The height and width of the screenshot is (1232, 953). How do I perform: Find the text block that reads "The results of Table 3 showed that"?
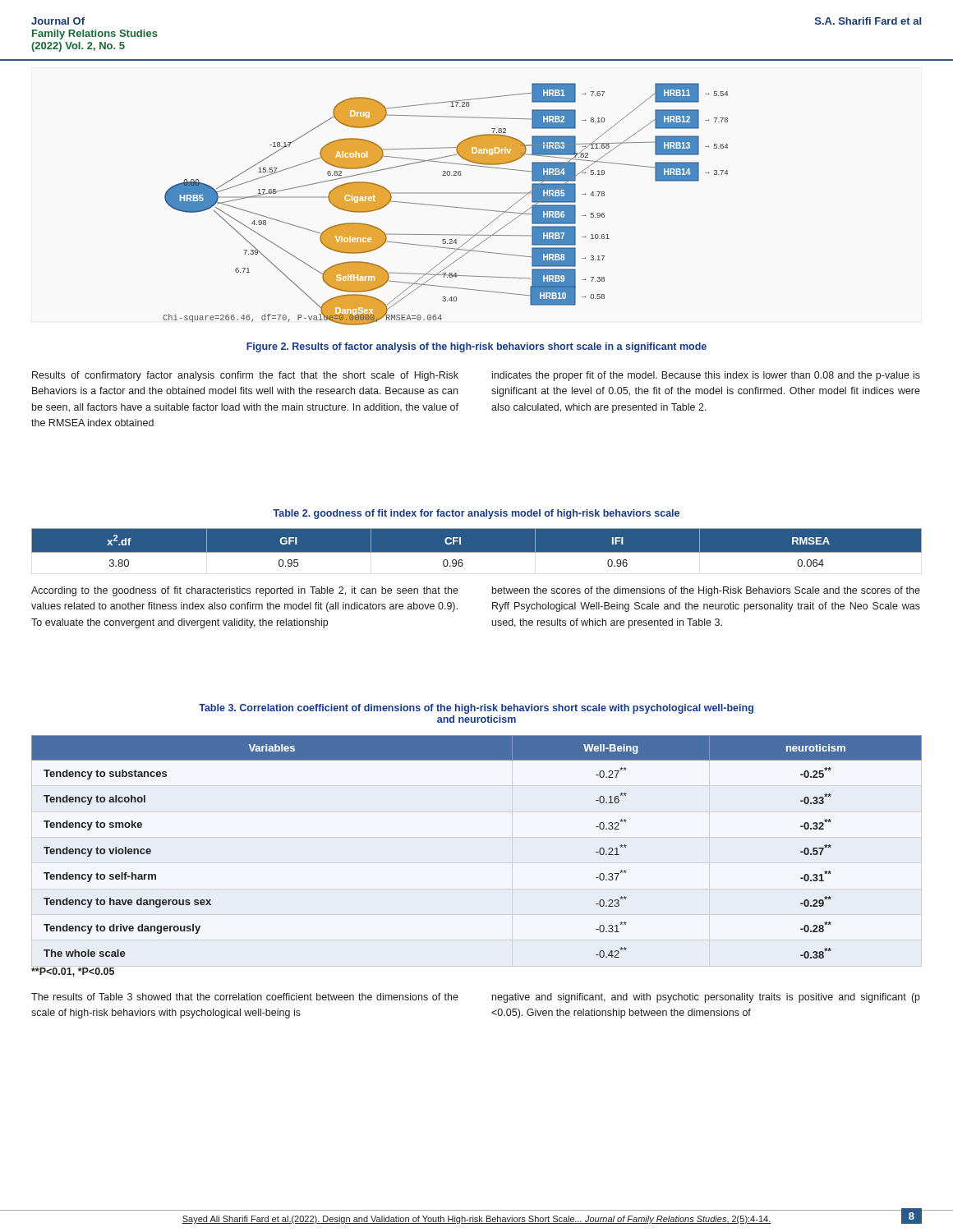(x=245, y=1005)
